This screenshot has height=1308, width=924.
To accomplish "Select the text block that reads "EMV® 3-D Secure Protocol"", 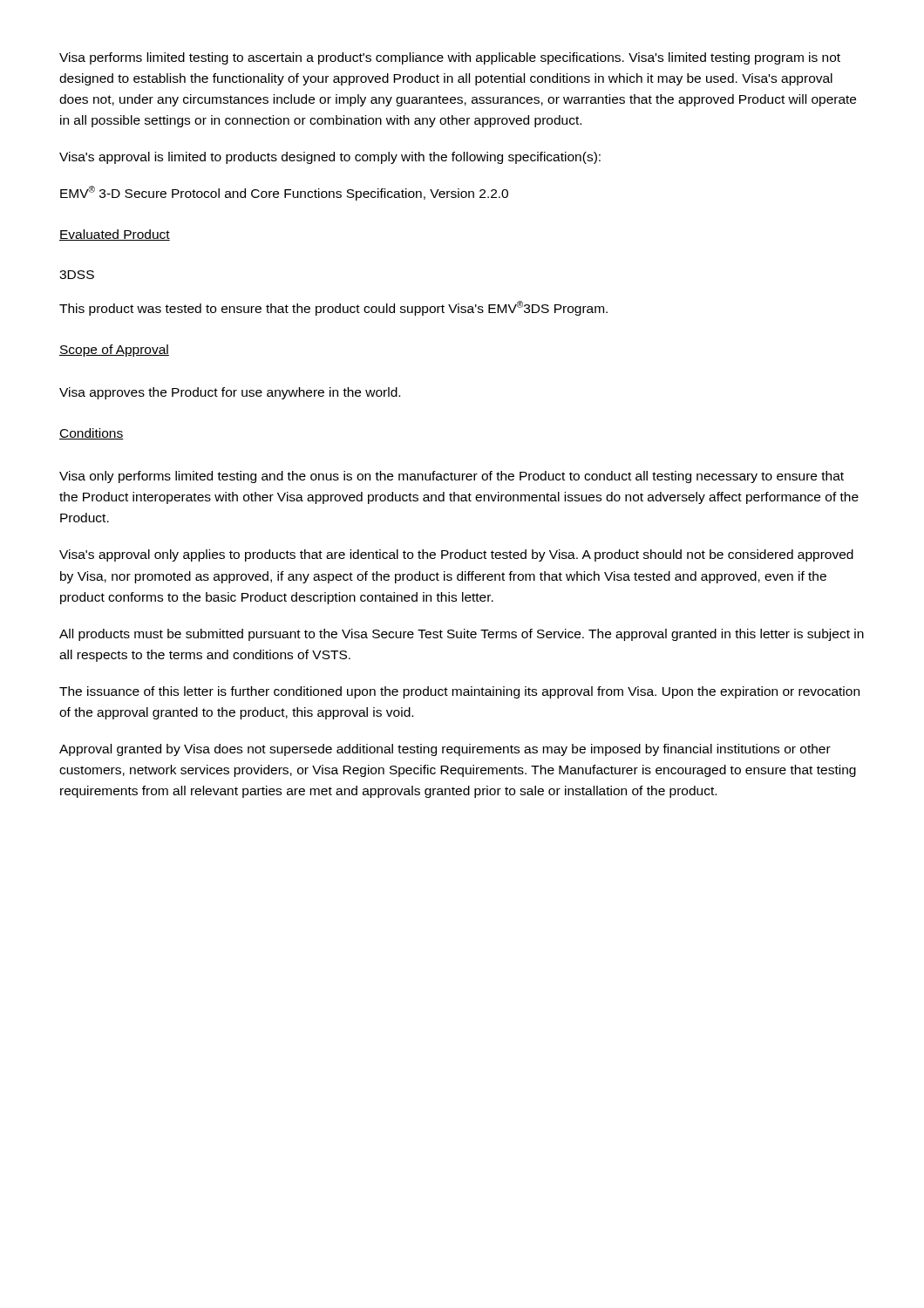I will 284,193.
